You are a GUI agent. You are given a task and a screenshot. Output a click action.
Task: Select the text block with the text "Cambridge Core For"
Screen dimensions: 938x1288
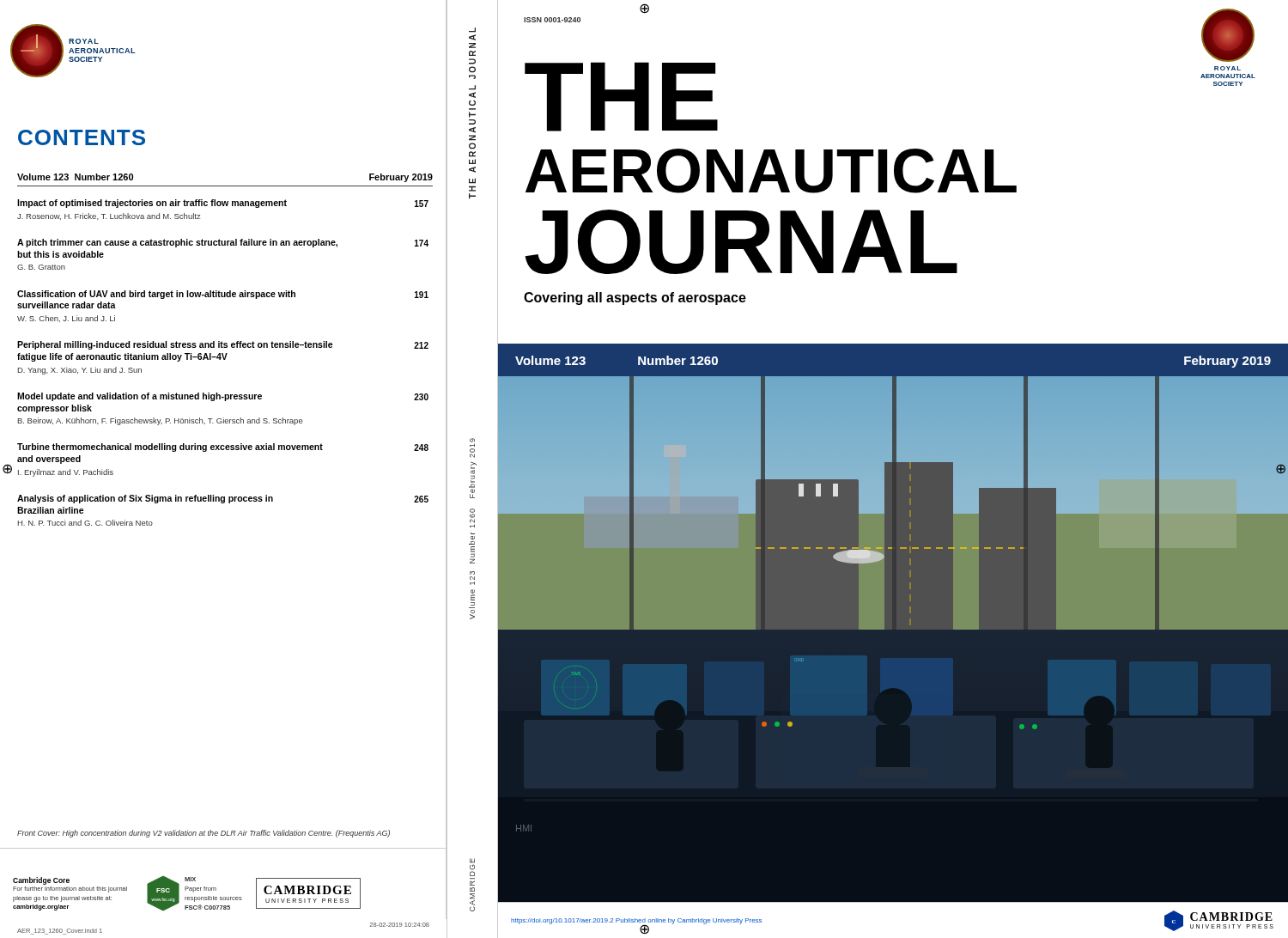tap(73, 893)
